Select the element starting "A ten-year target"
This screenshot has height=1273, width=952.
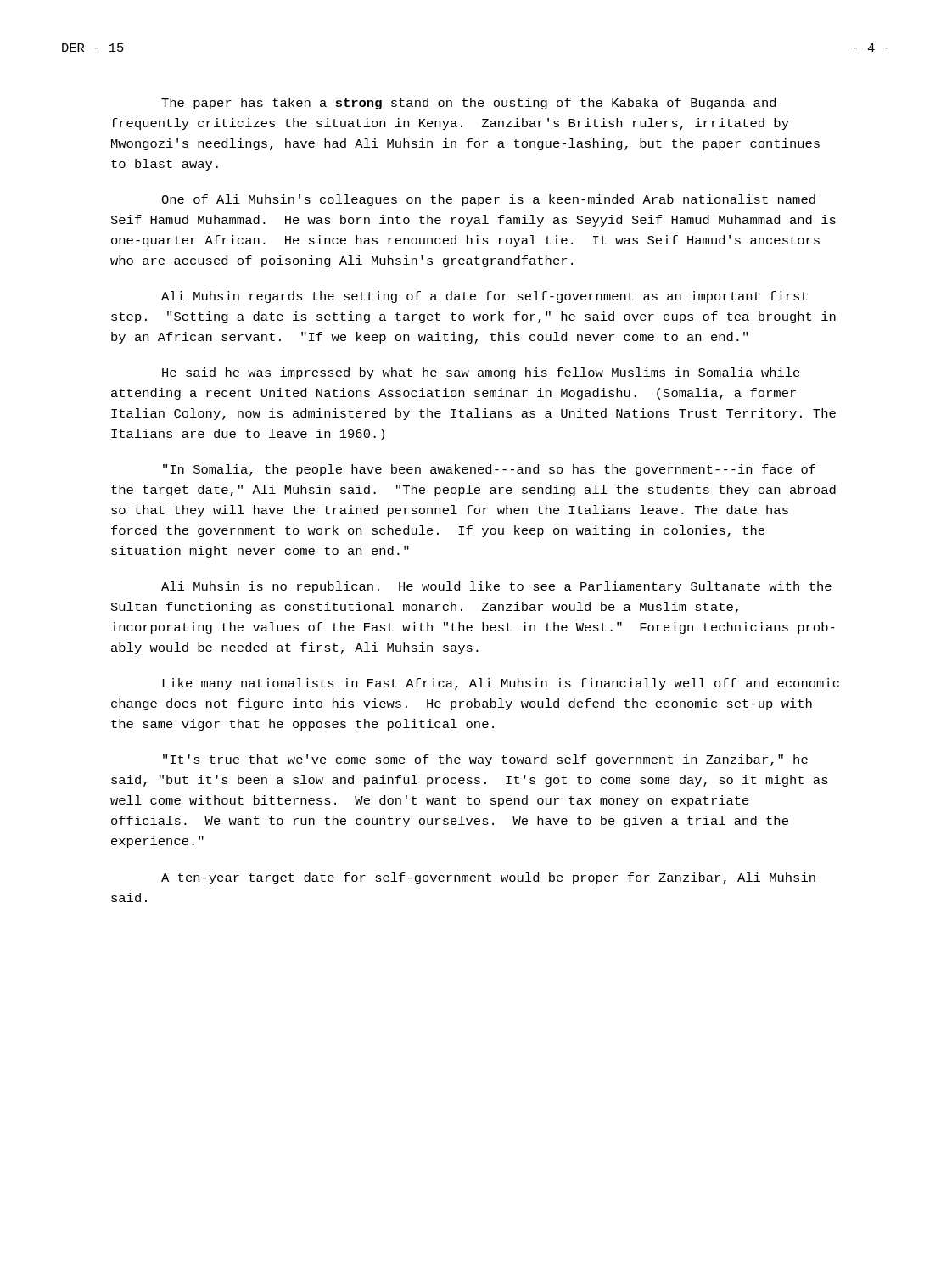pos(463,888)
